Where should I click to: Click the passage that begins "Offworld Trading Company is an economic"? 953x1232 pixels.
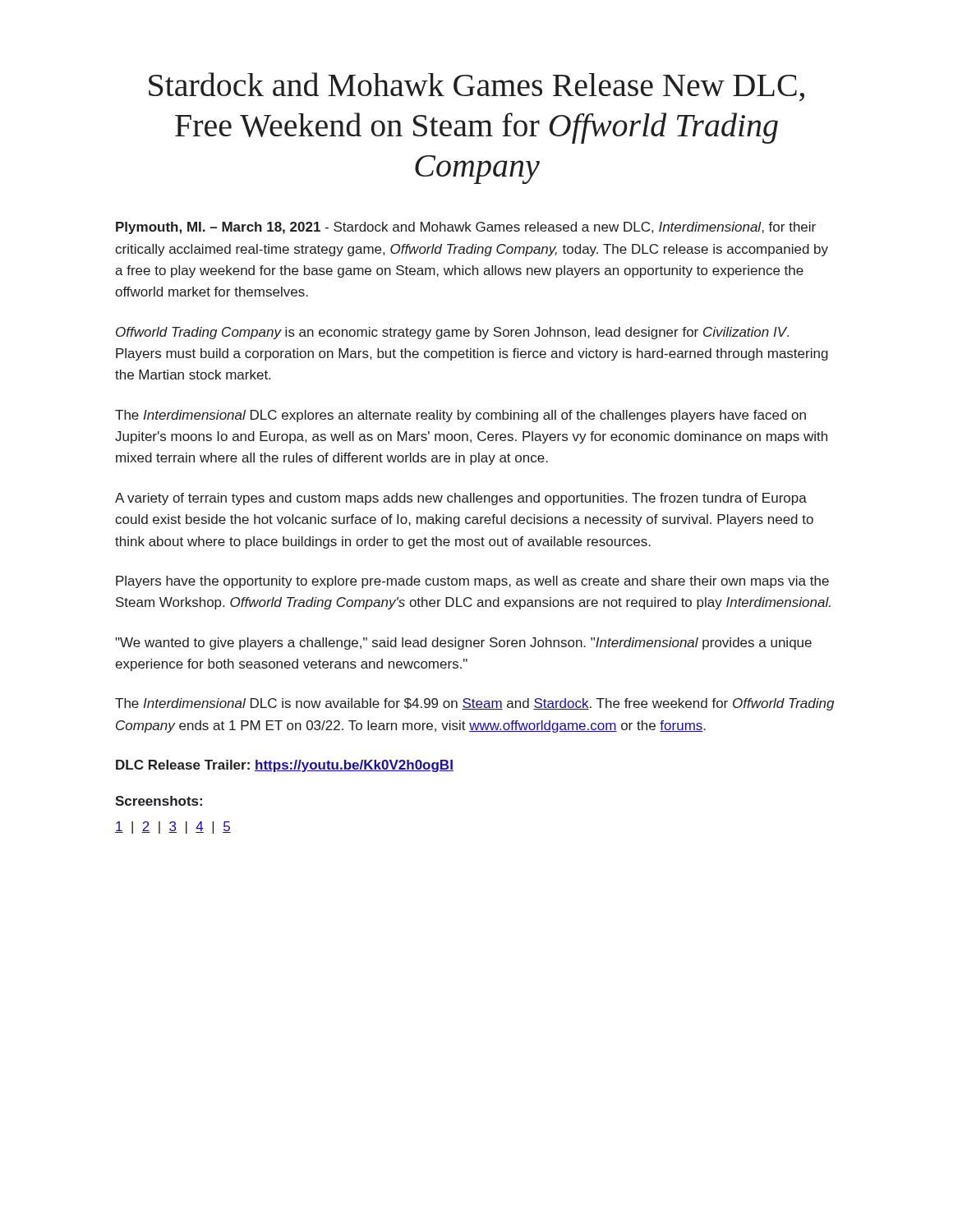472,354
